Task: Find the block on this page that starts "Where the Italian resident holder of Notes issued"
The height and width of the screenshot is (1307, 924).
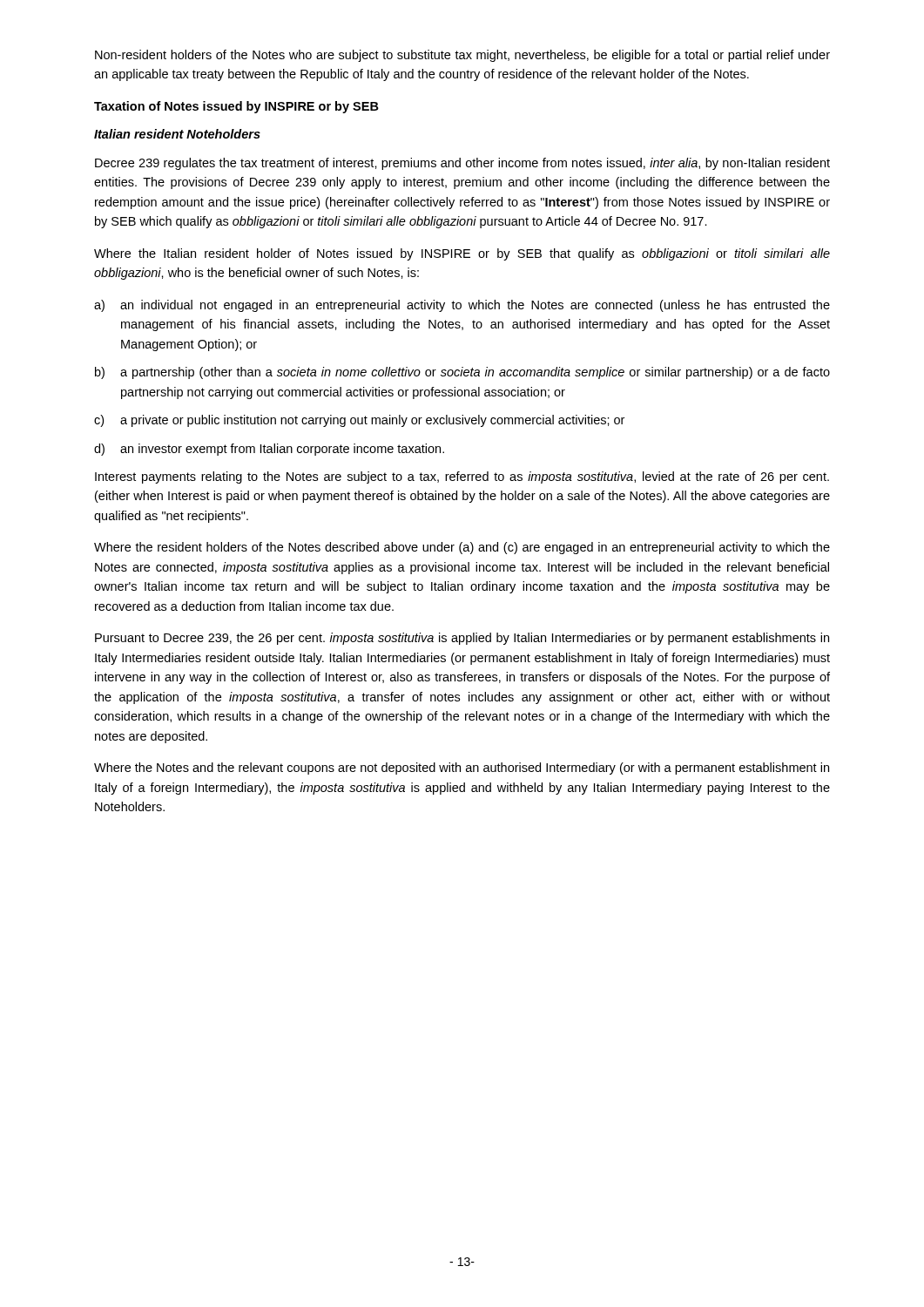Action: (x=462, y=263)
